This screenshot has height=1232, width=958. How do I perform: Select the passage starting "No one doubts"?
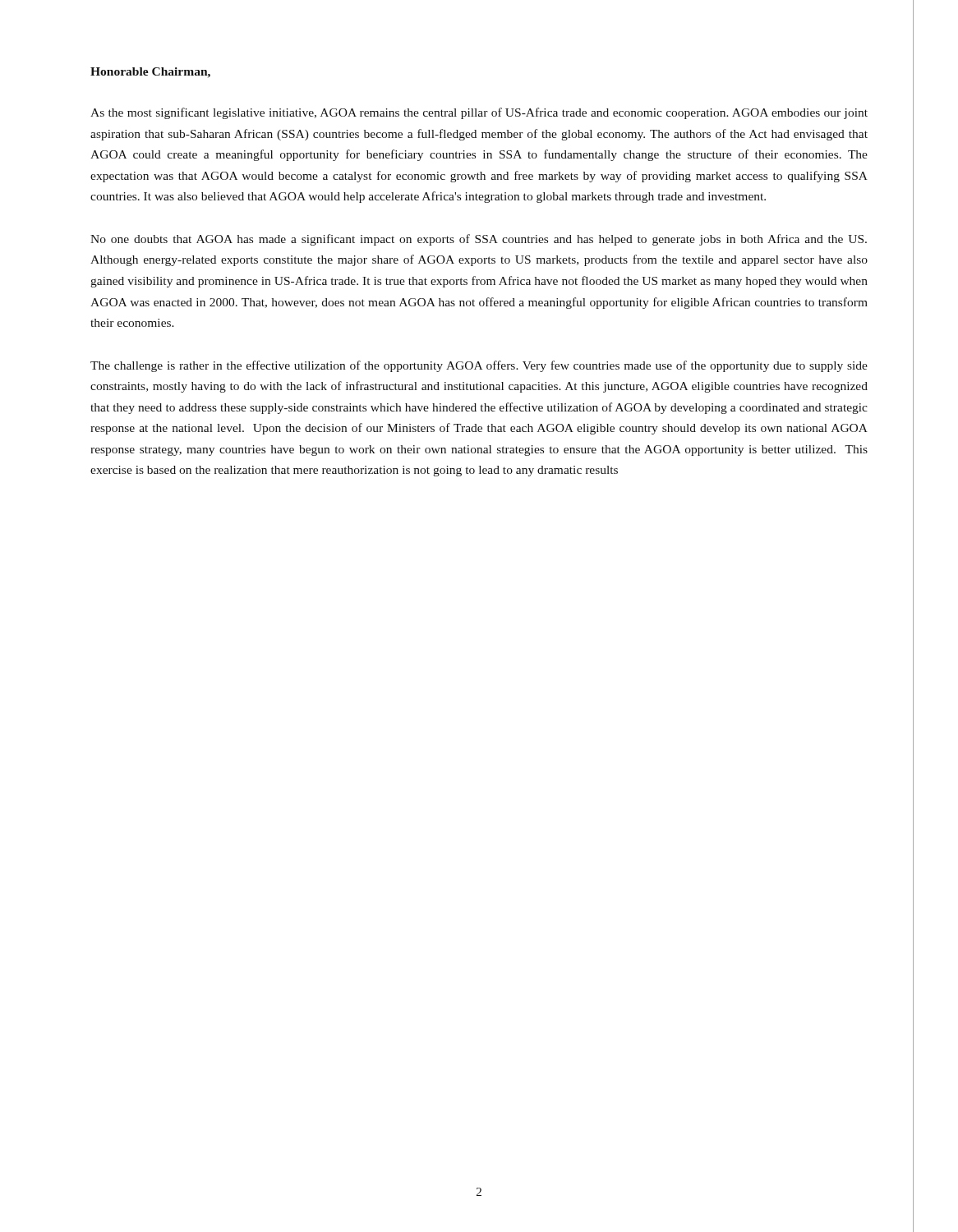click(x=479, y=280)
